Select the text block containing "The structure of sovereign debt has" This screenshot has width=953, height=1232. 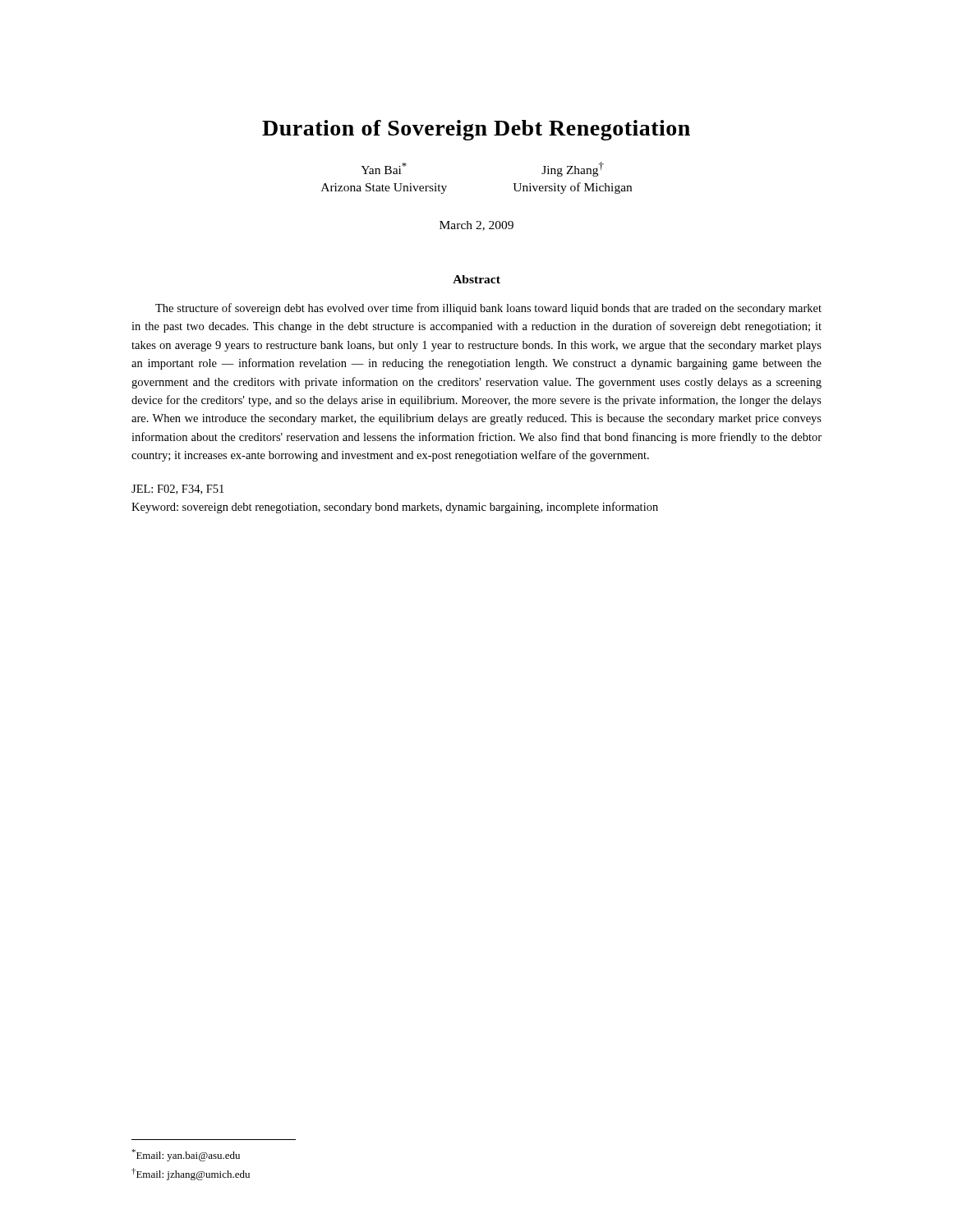click(476, 382)
